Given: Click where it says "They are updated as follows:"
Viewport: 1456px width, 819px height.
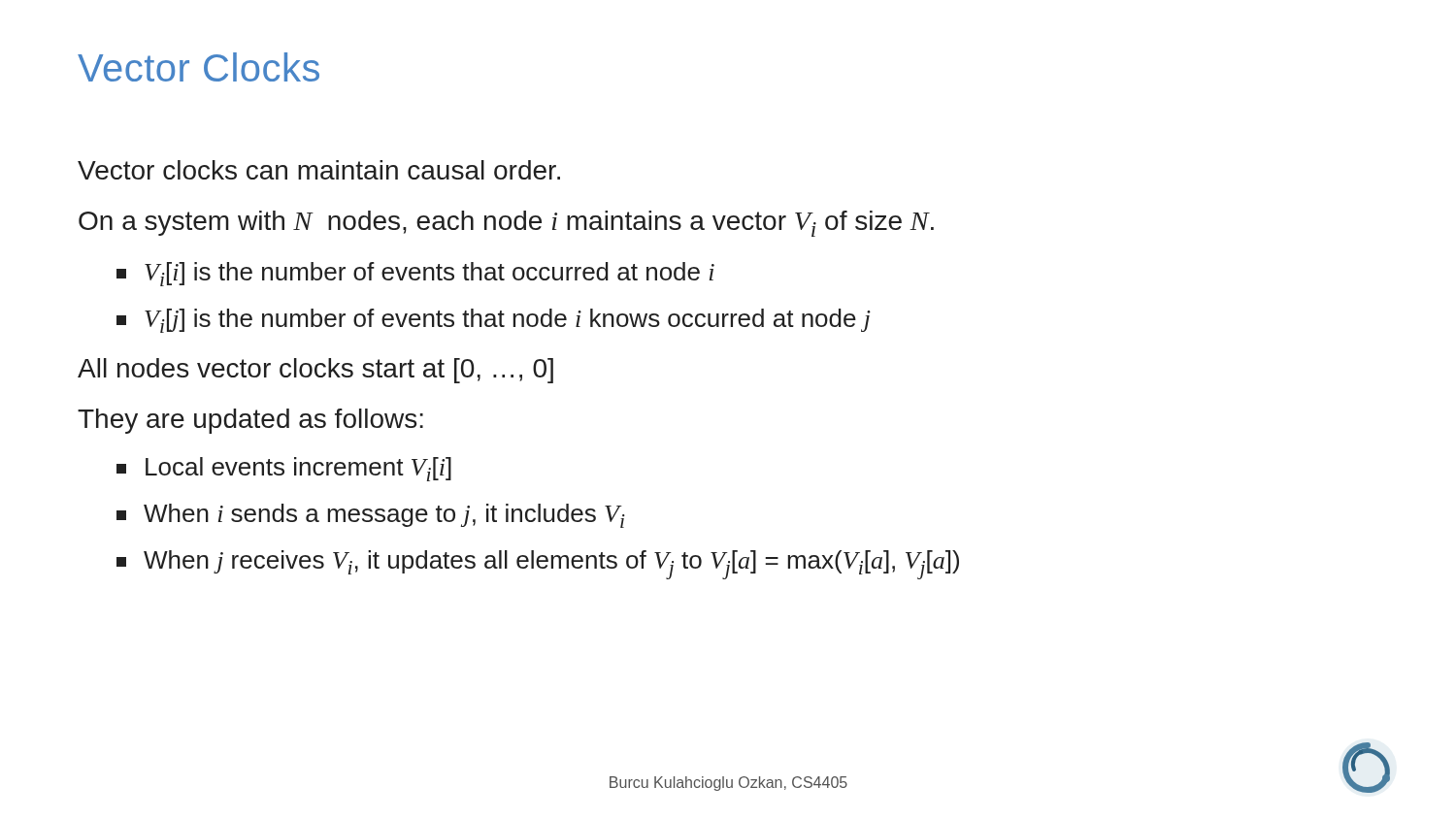Looking at the screenshot, I should coord(251,419).
